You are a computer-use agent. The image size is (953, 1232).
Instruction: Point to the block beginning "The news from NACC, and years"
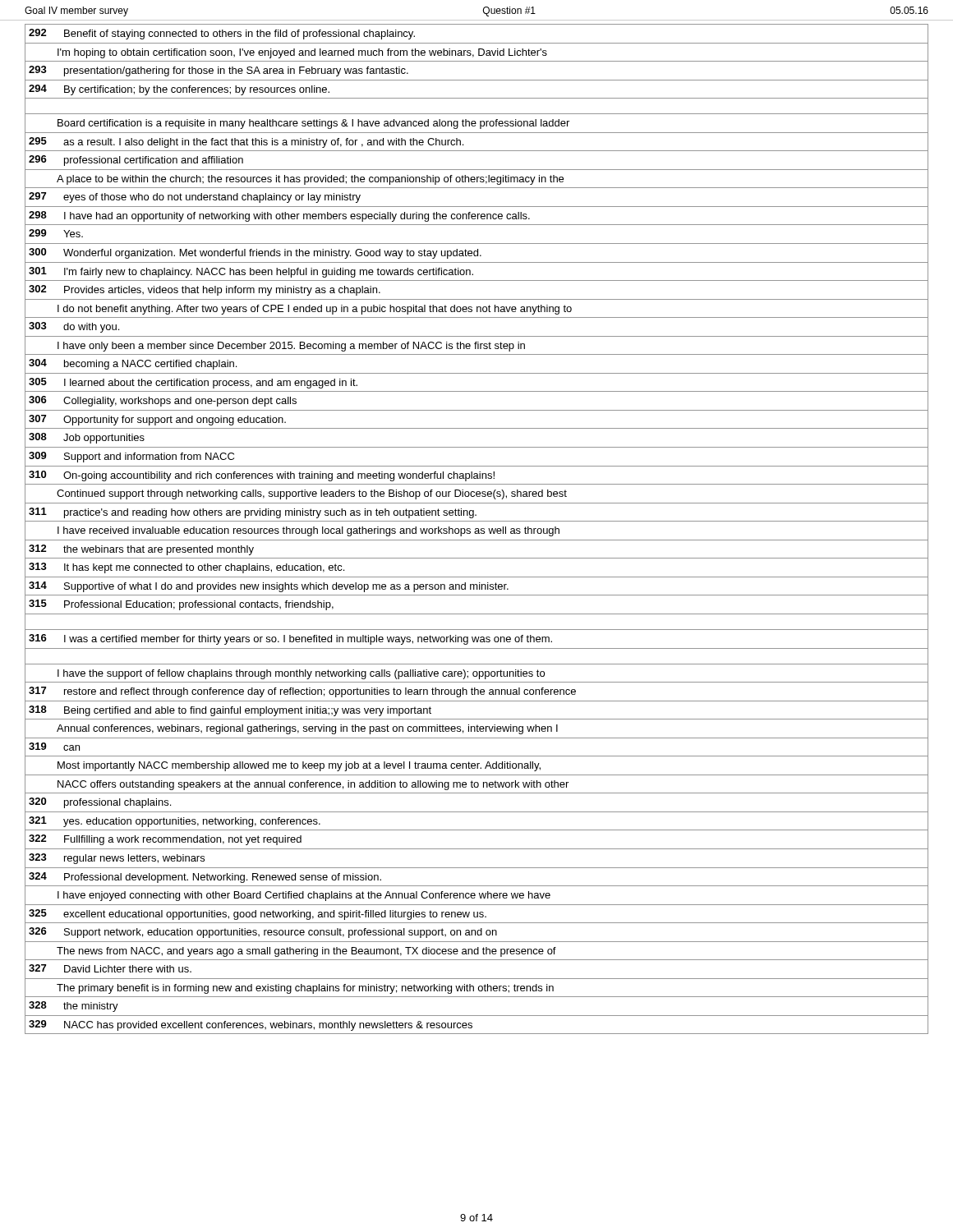[x=491, y=951]
